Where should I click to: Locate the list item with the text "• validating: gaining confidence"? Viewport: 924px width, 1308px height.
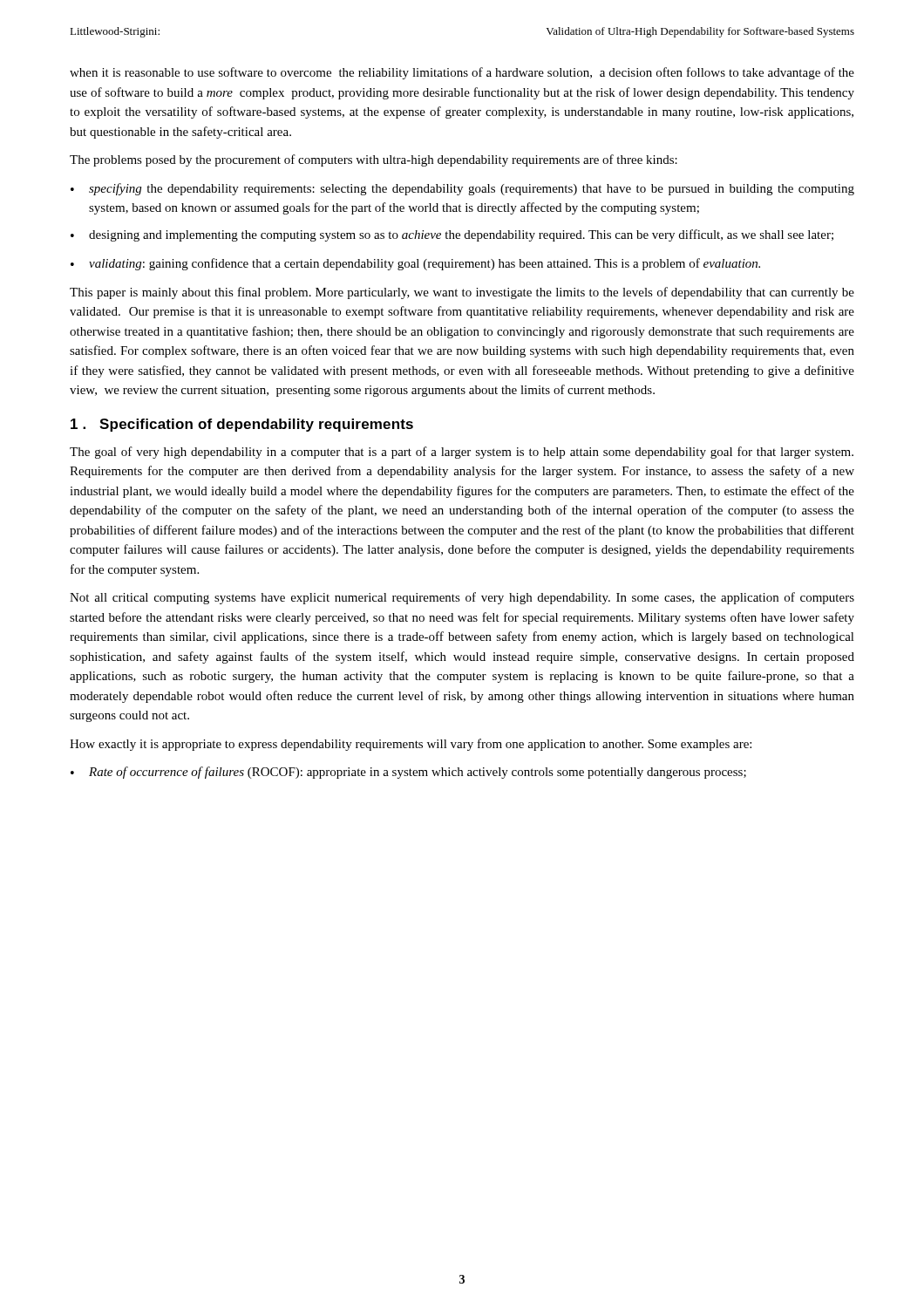[x=462, y=264]
